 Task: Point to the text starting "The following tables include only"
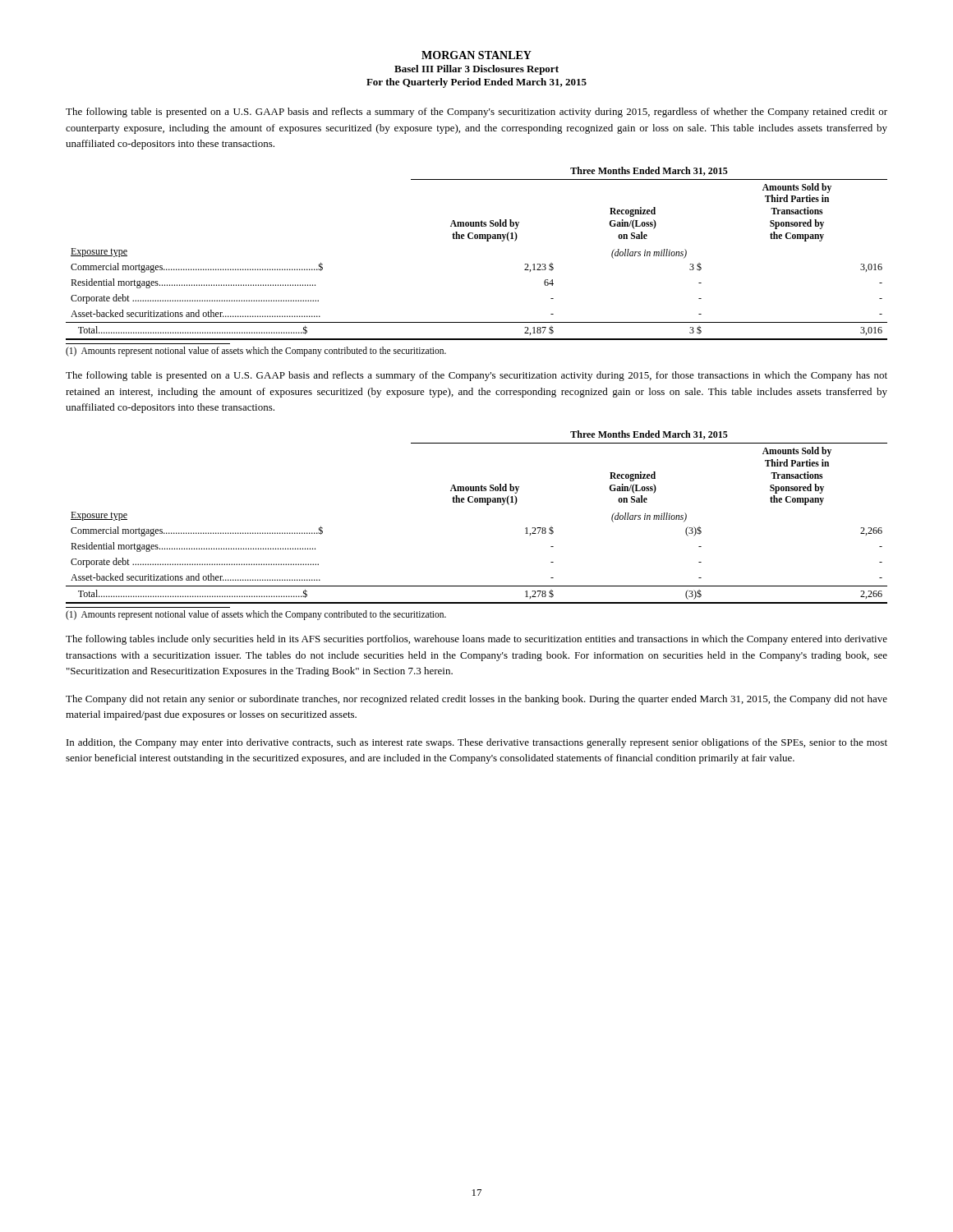point(476,655)
